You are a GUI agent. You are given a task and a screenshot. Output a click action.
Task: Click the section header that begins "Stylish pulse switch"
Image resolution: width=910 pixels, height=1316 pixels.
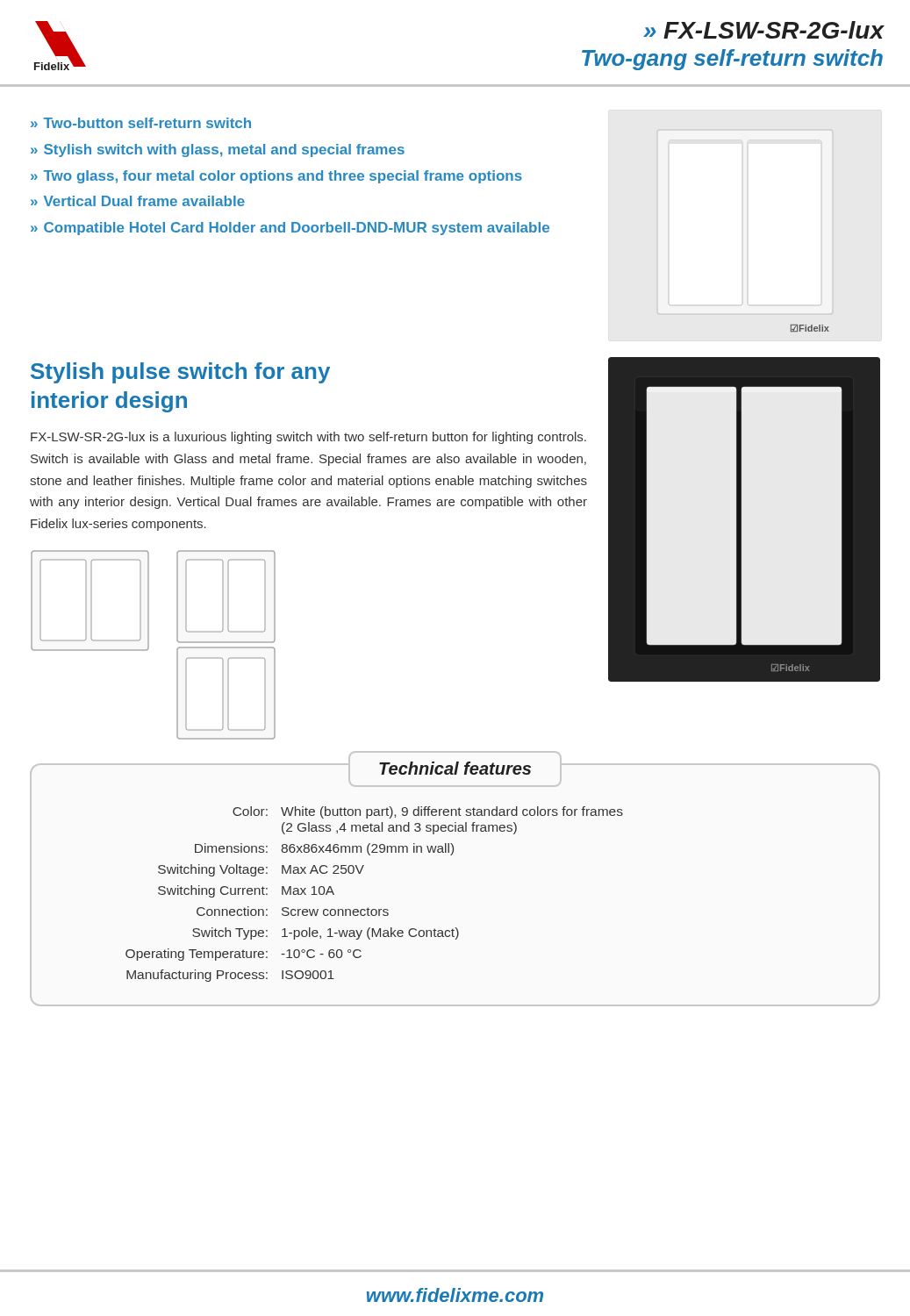pyautogui.click(x=180, y=385)
